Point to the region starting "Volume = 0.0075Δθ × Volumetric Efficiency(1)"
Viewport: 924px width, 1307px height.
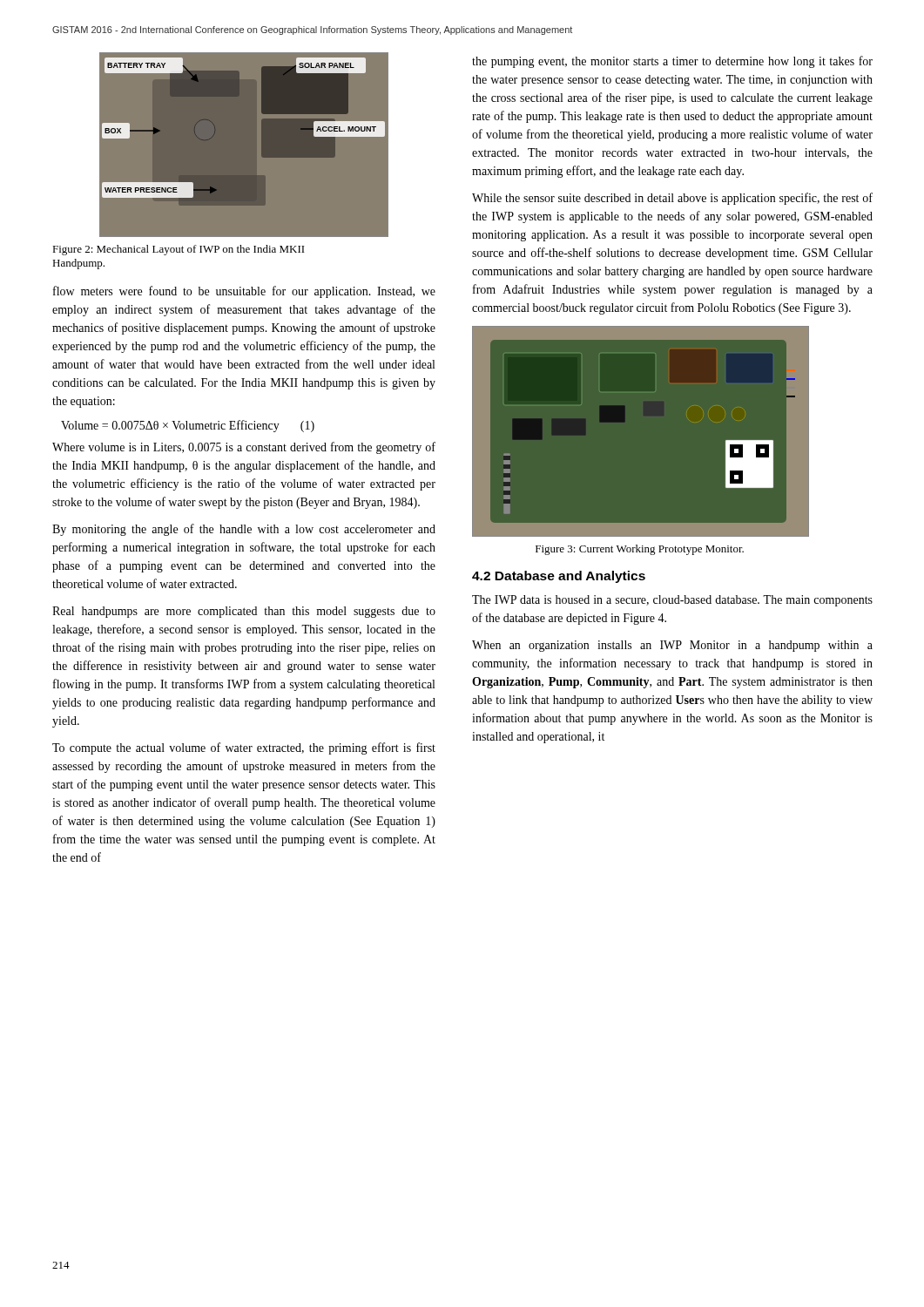click(x=188, y=426)
